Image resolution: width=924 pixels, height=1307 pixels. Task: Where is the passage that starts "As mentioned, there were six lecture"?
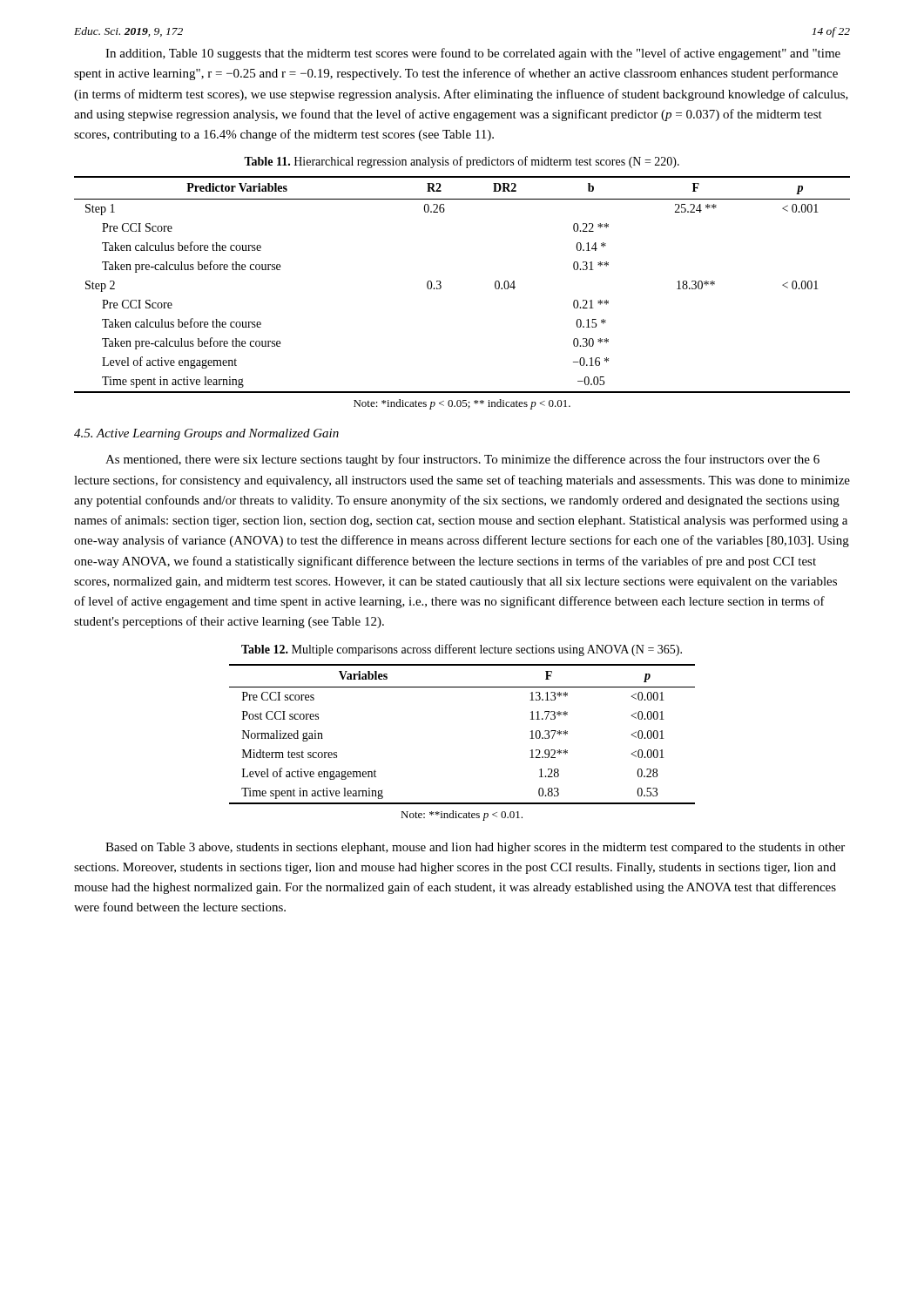pos(462,541)
